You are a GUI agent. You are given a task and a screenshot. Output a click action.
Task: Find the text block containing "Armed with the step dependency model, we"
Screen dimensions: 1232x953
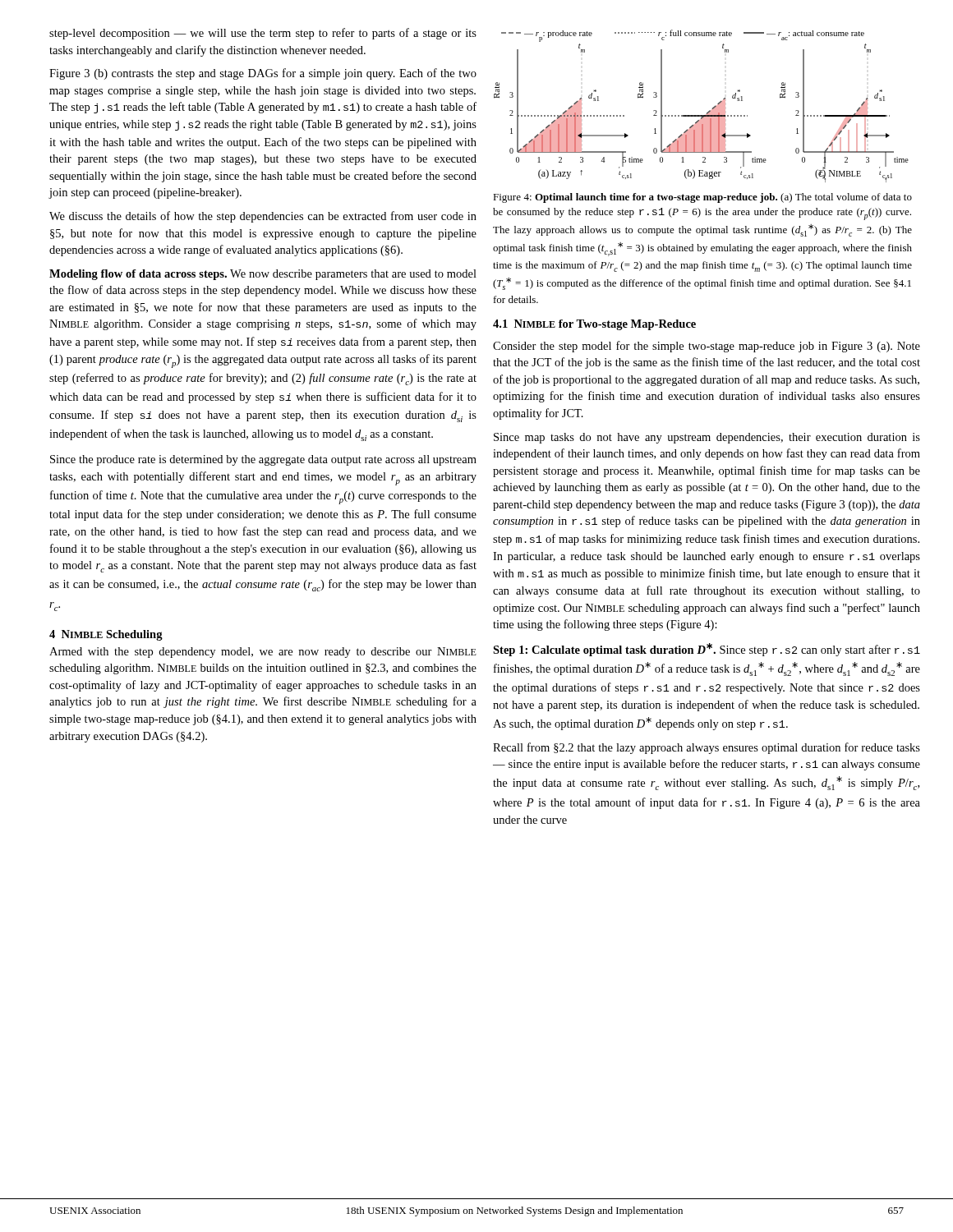(x=263, y=694)
